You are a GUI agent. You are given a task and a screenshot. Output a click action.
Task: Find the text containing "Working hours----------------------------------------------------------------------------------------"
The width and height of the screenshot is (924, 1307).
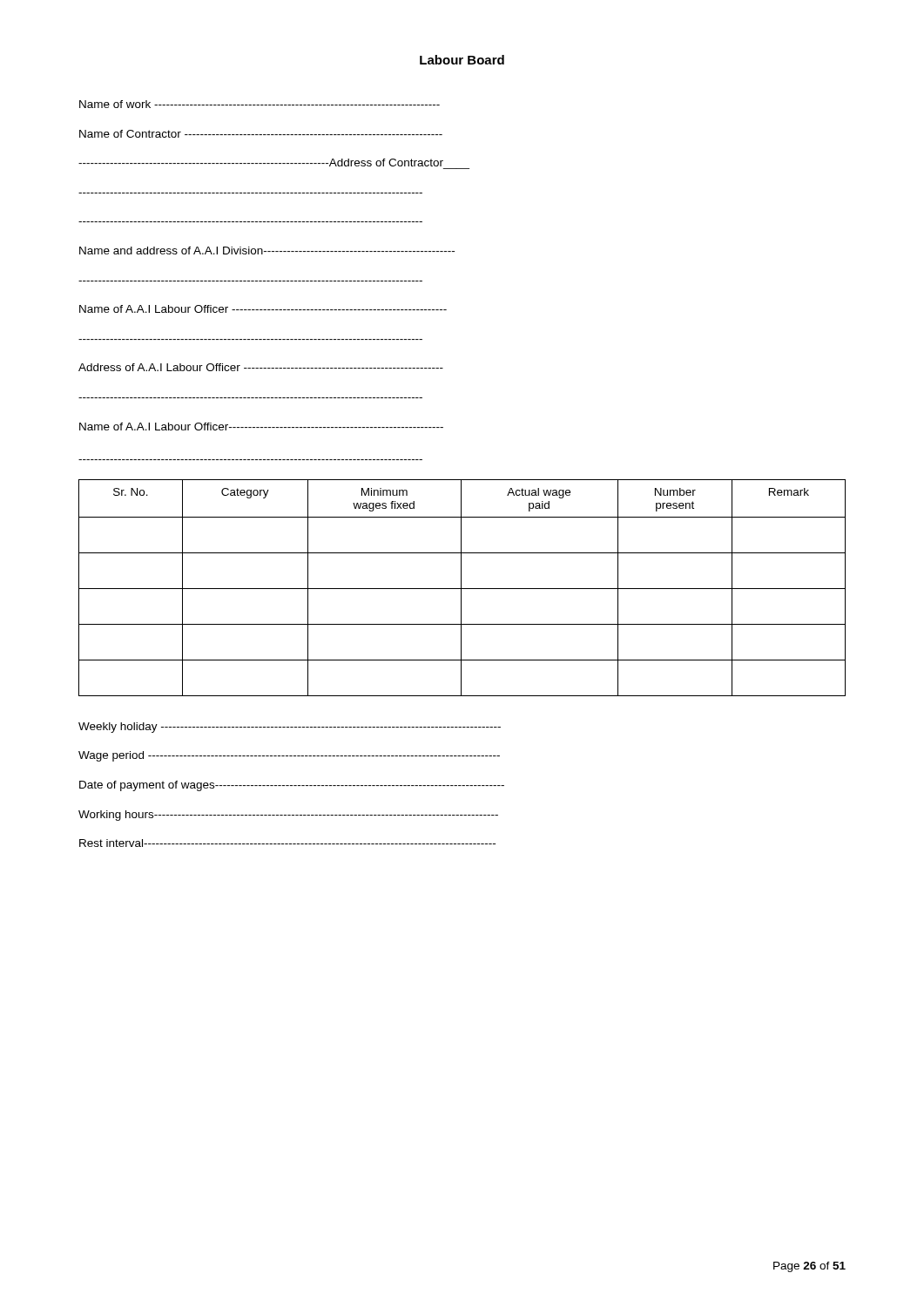point(288,814)
